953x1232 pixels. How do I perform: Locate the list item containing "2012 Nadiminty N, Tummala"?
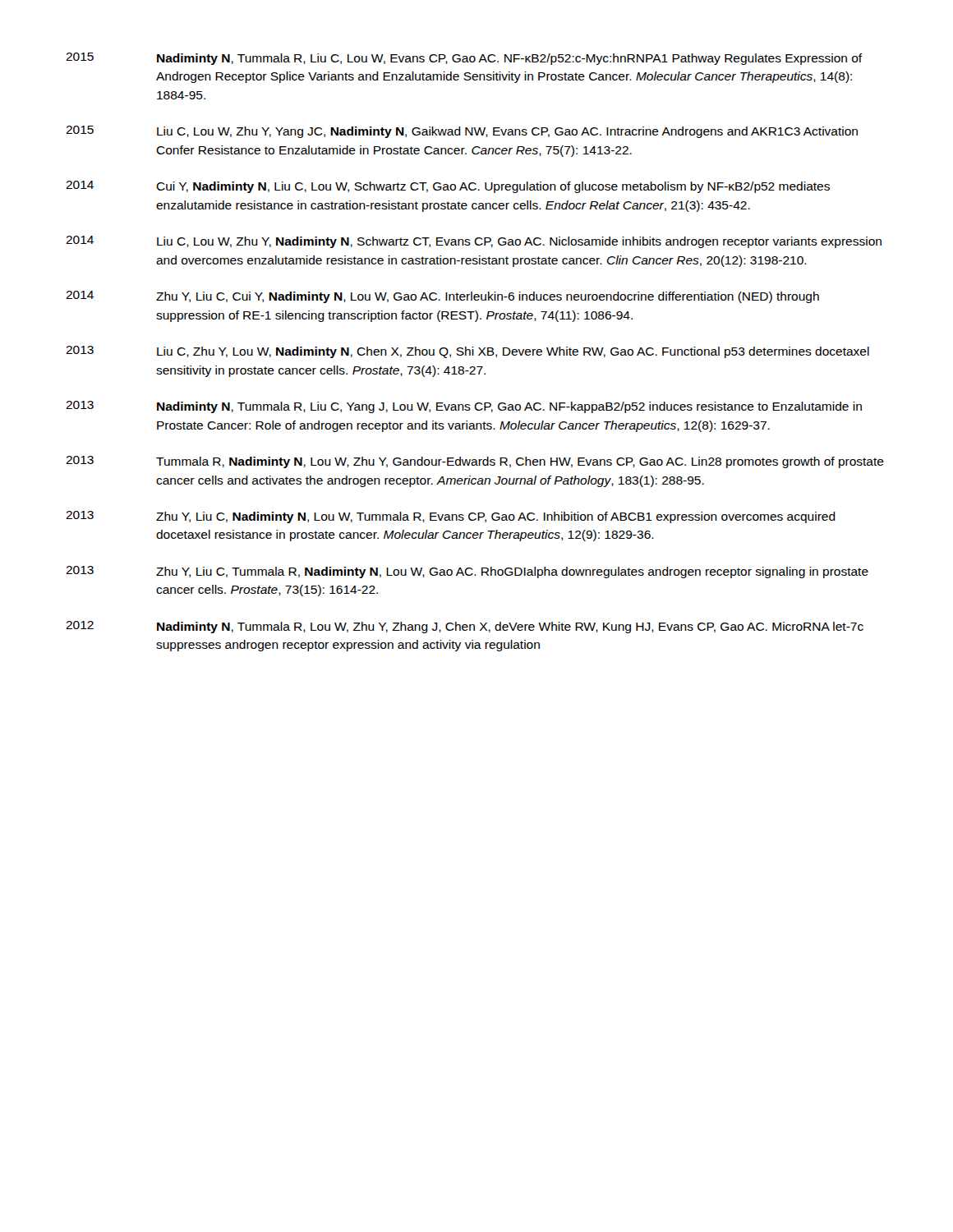476,636
